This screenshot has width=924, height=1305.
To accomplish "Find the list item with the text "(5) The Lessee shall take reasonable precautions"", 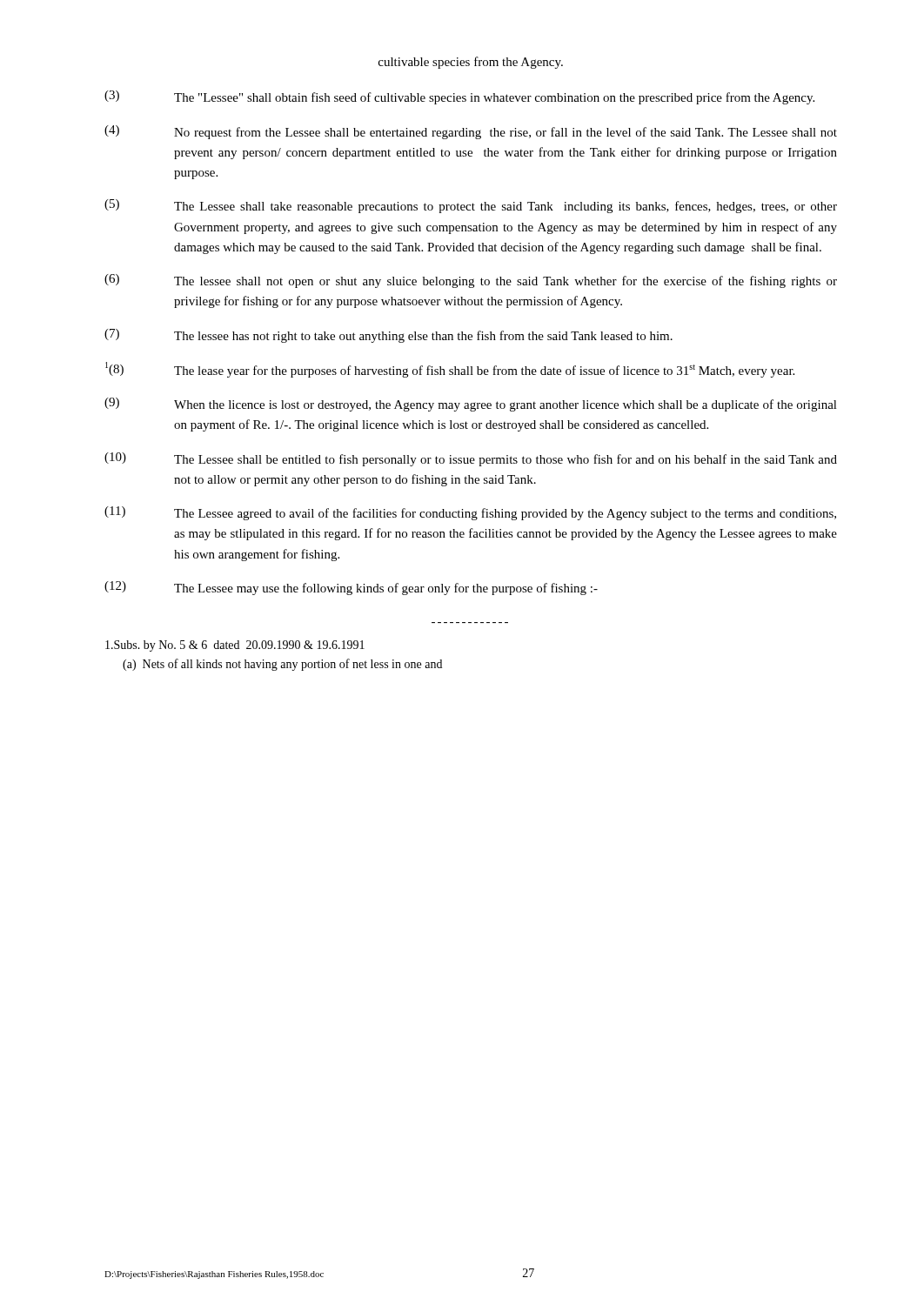I will 471,227.
